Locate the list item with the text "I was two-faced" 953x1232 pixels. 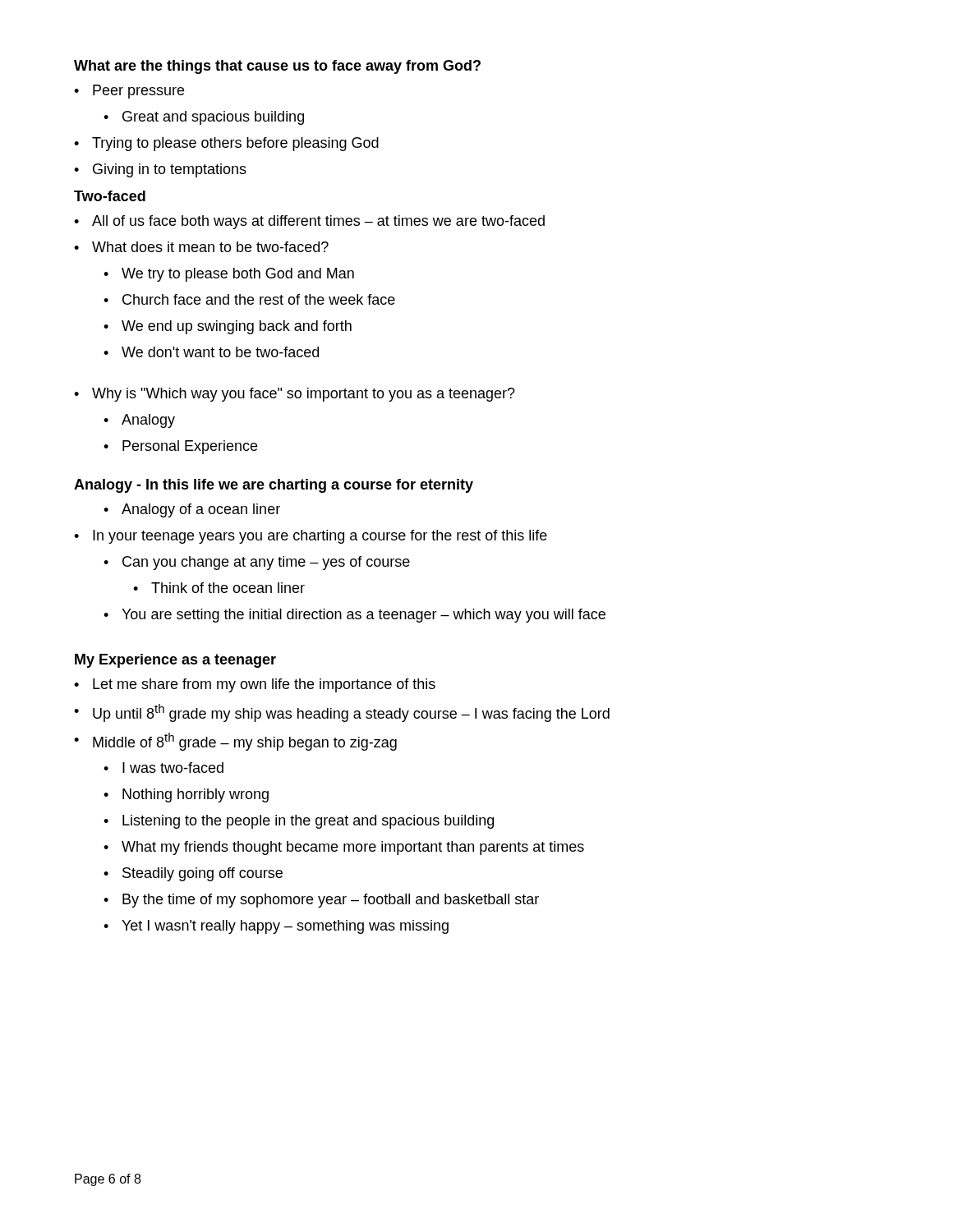(x=164, y=769)
